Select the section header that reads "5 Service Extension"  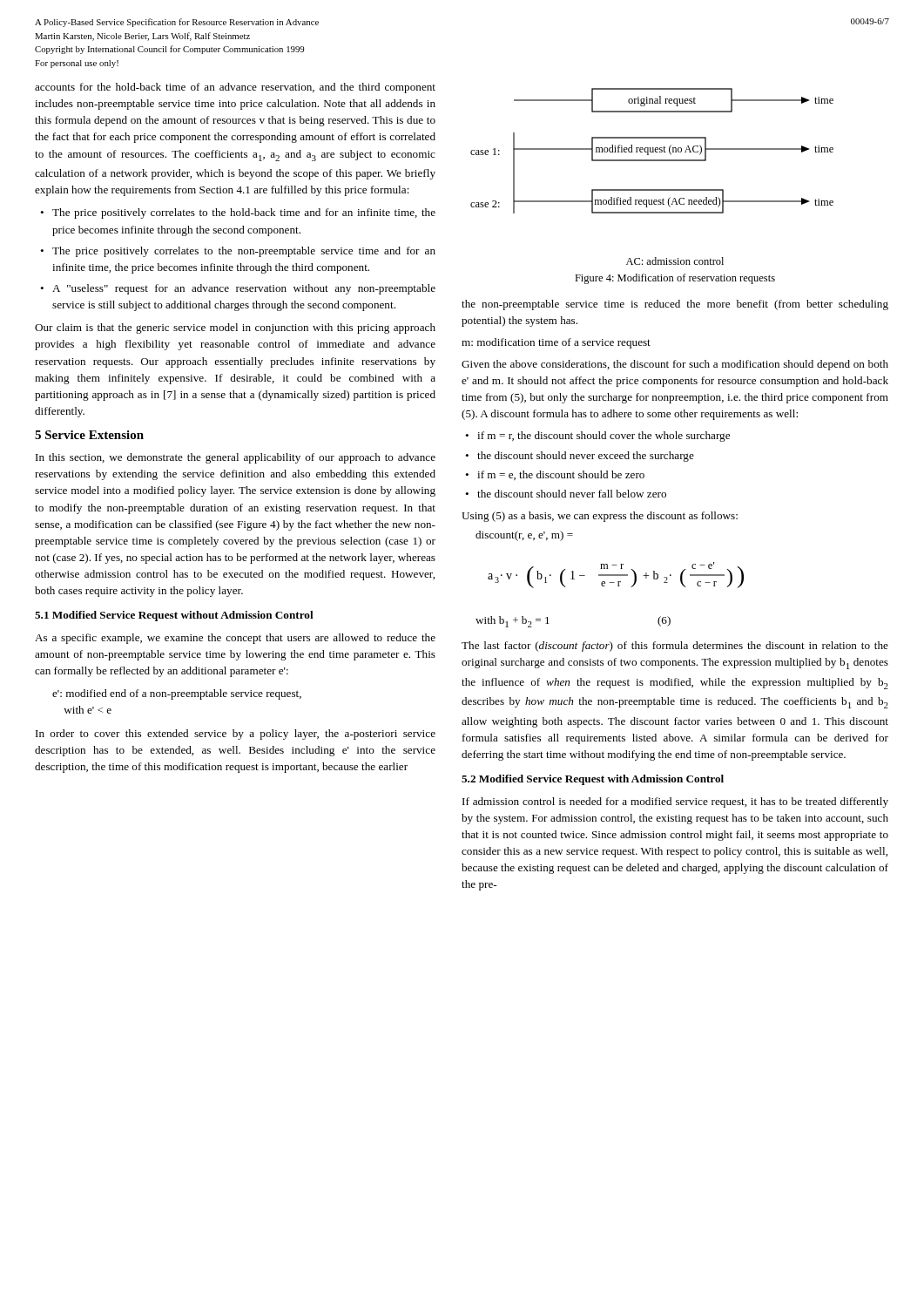coord(89,435)
